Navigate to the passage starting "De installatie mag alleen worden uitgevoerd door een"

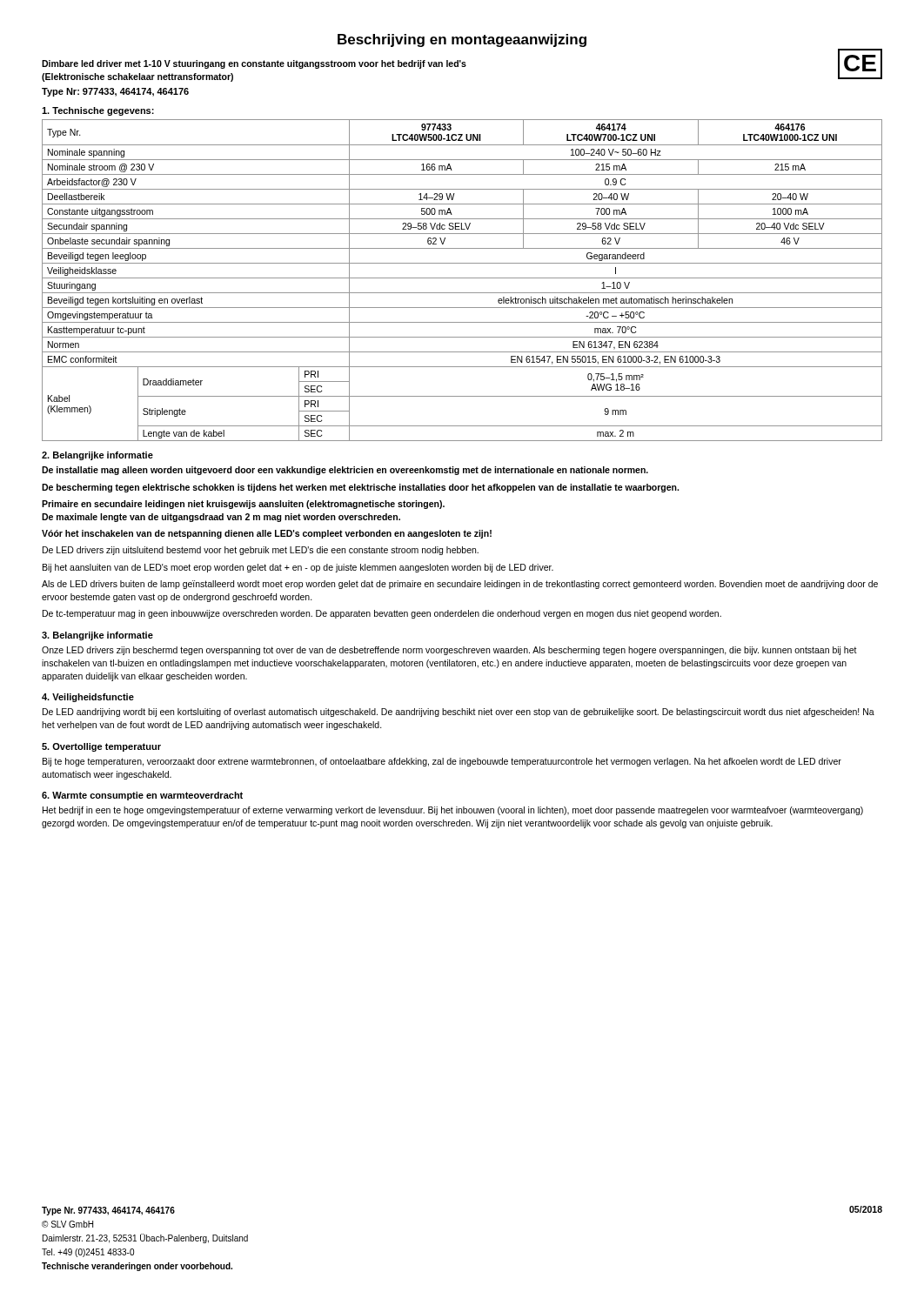[462, 542]
